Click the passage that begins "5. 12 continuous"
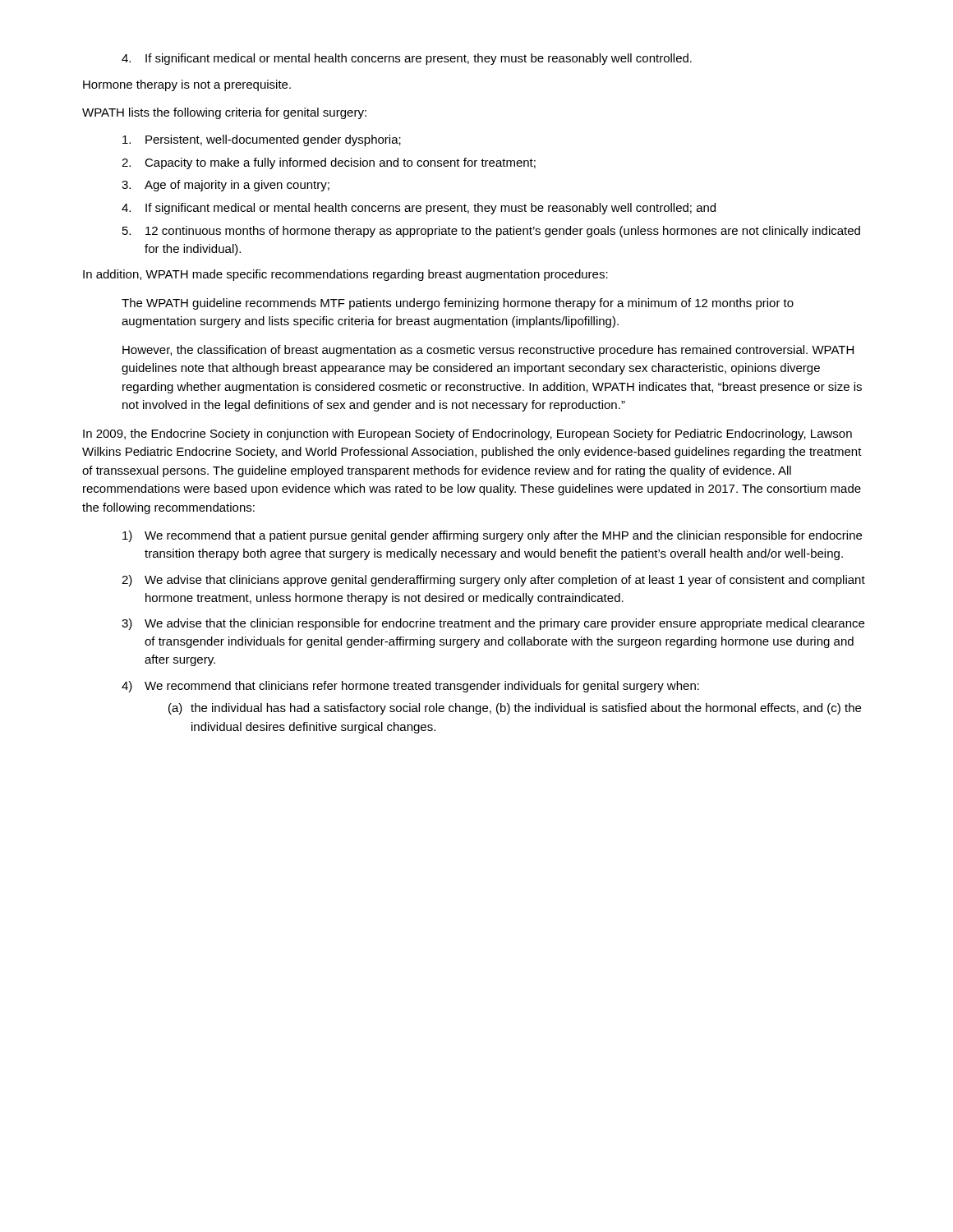The height and width of the screenshot is (1232, 953). pos(496,239)
